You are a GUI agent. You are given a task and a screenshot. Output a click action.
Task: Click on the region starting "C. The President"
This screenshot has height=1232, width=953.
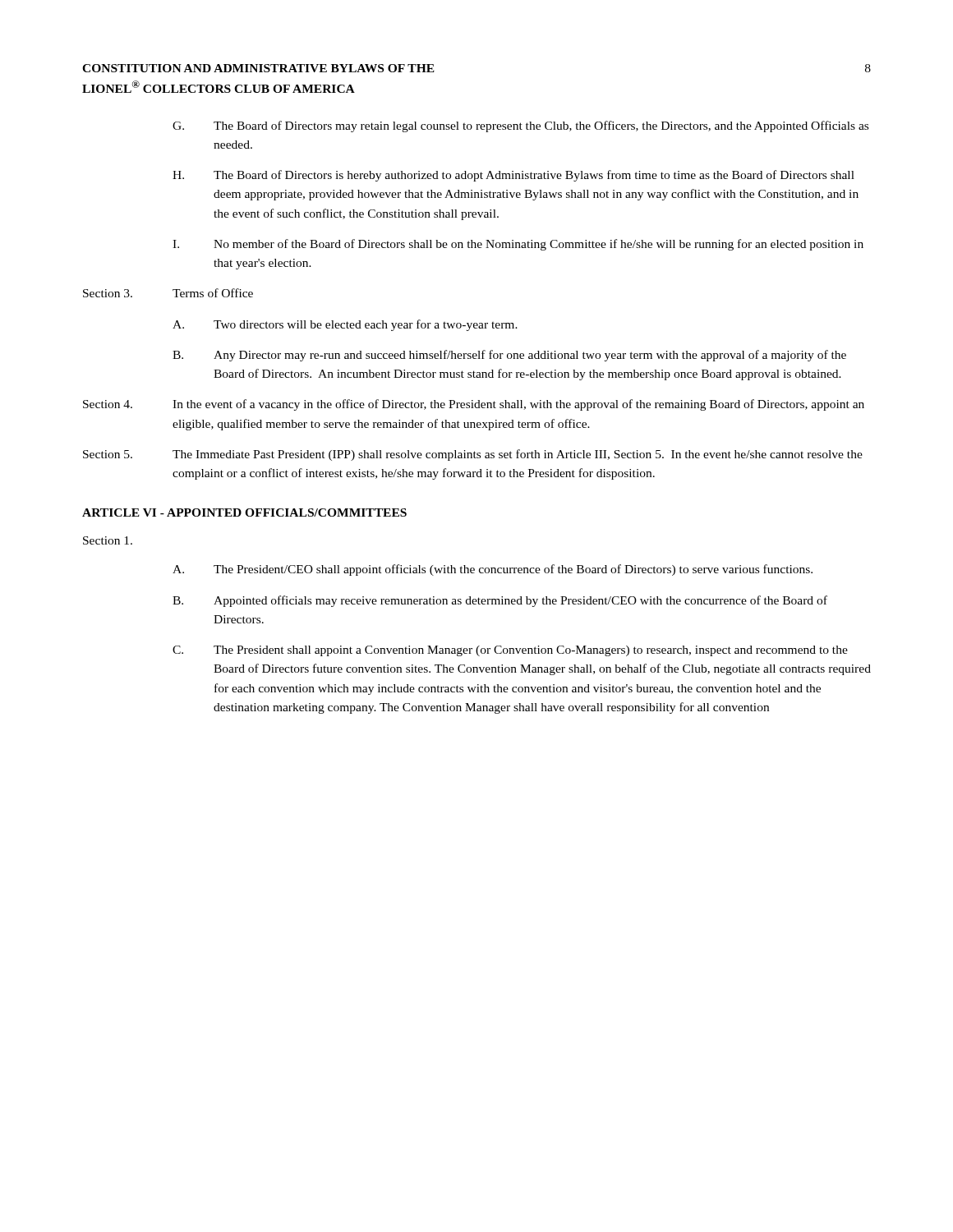pyautogui.click(x=522, y=678)
